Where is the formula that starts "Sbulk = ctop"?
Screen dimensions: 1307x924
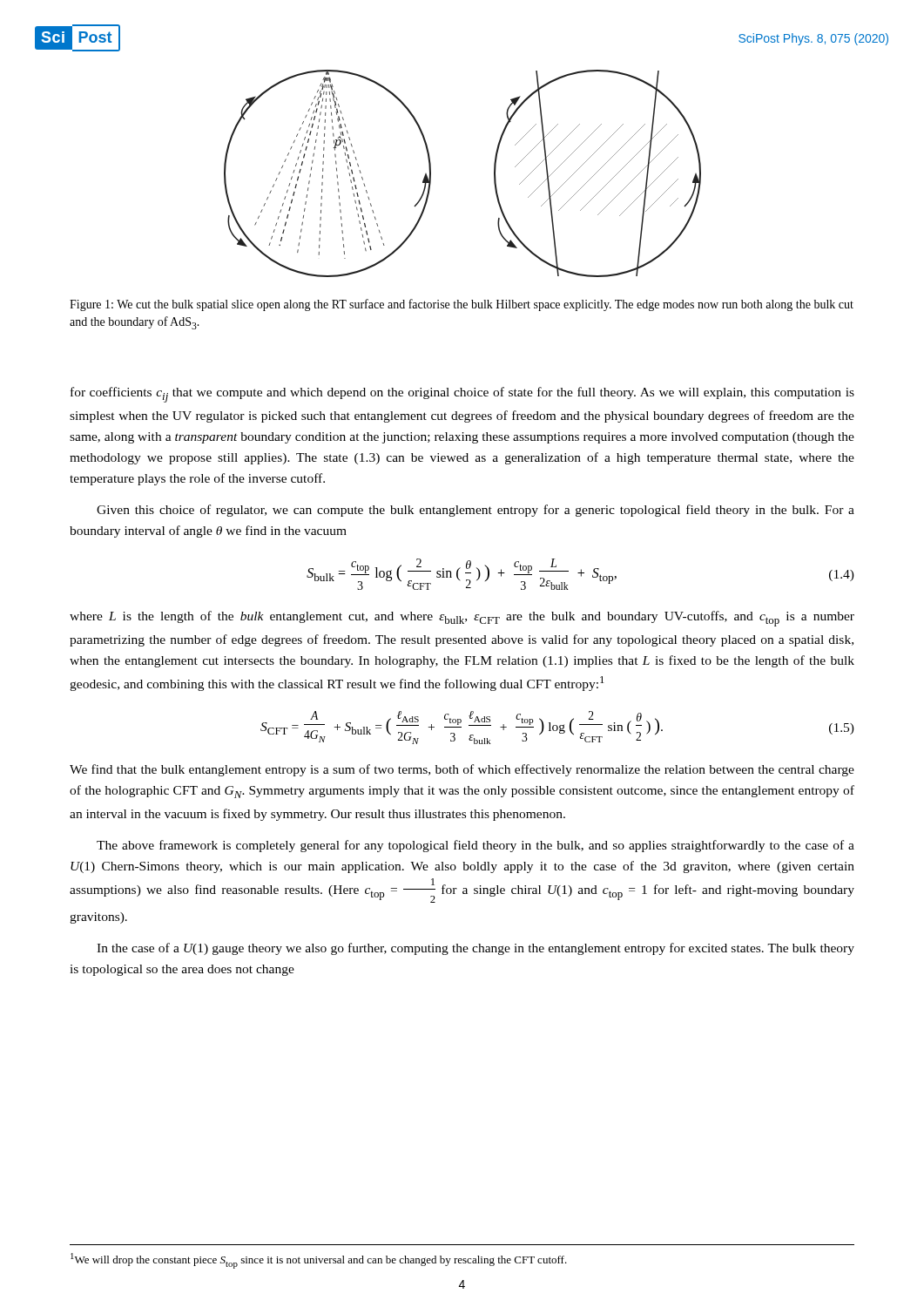(462, 574)
